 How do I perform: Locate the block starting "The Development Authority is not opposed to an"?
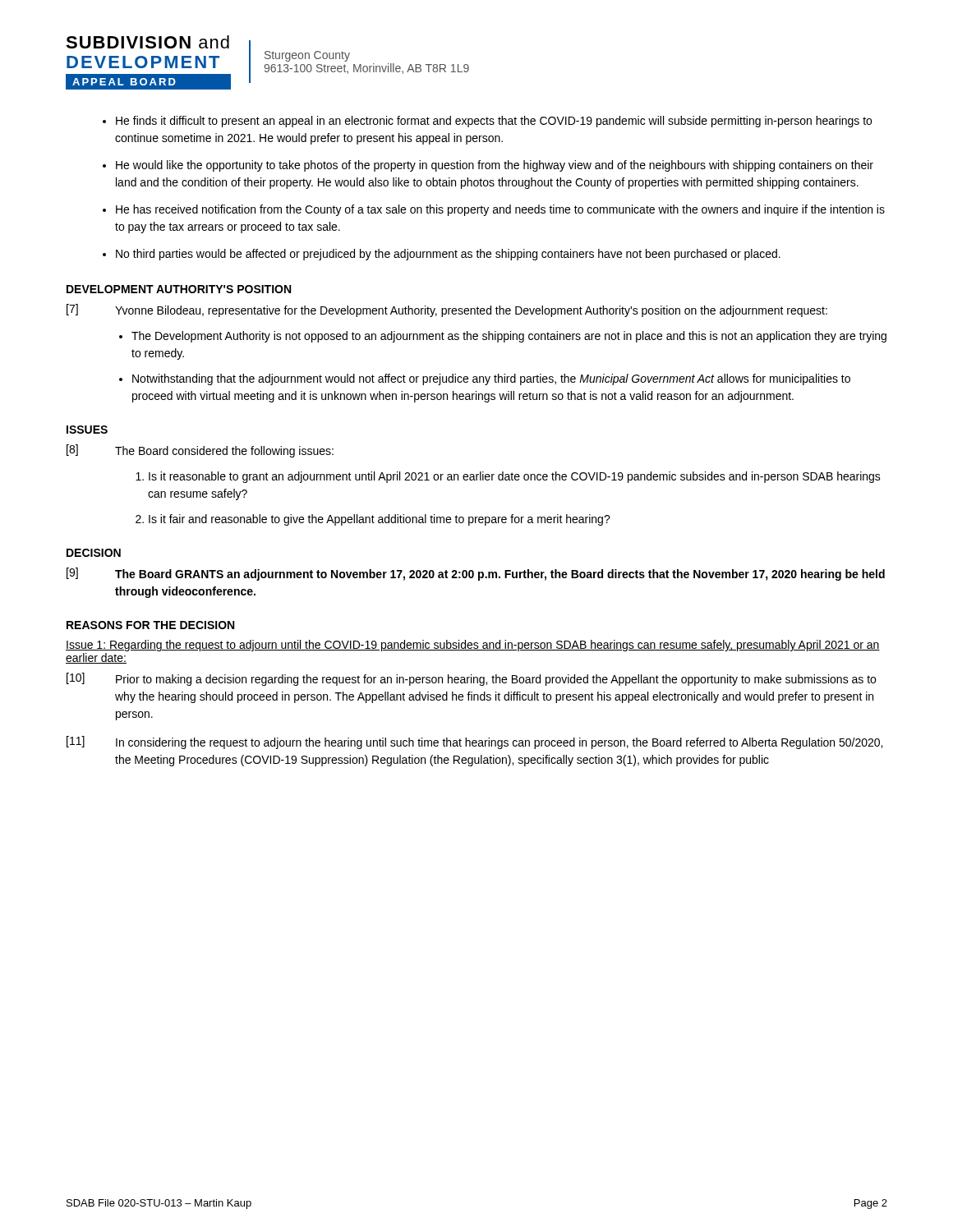[509, 345]
